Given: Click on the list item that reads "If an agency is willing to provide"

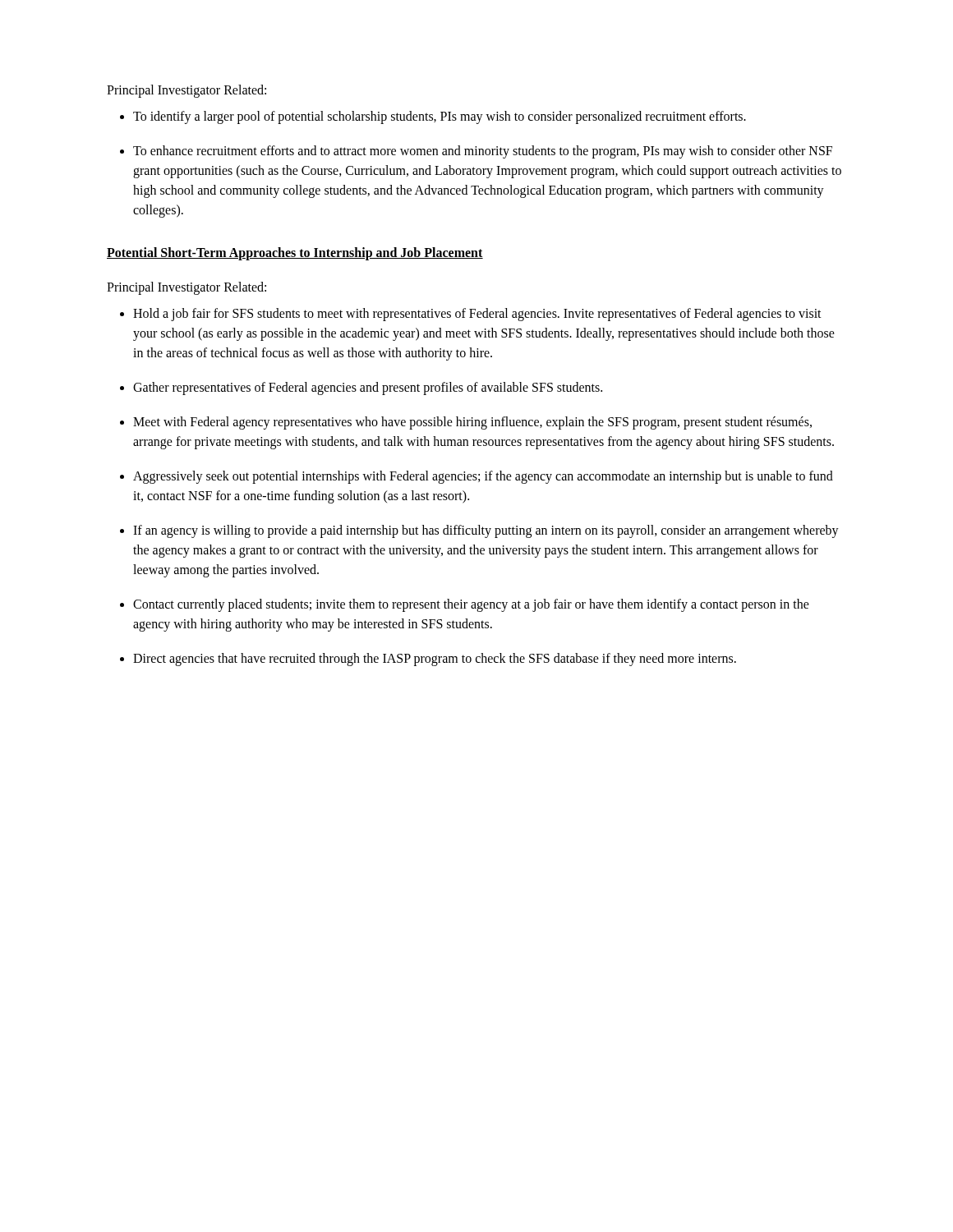Looking at the screenshot, I should point(490,550).
